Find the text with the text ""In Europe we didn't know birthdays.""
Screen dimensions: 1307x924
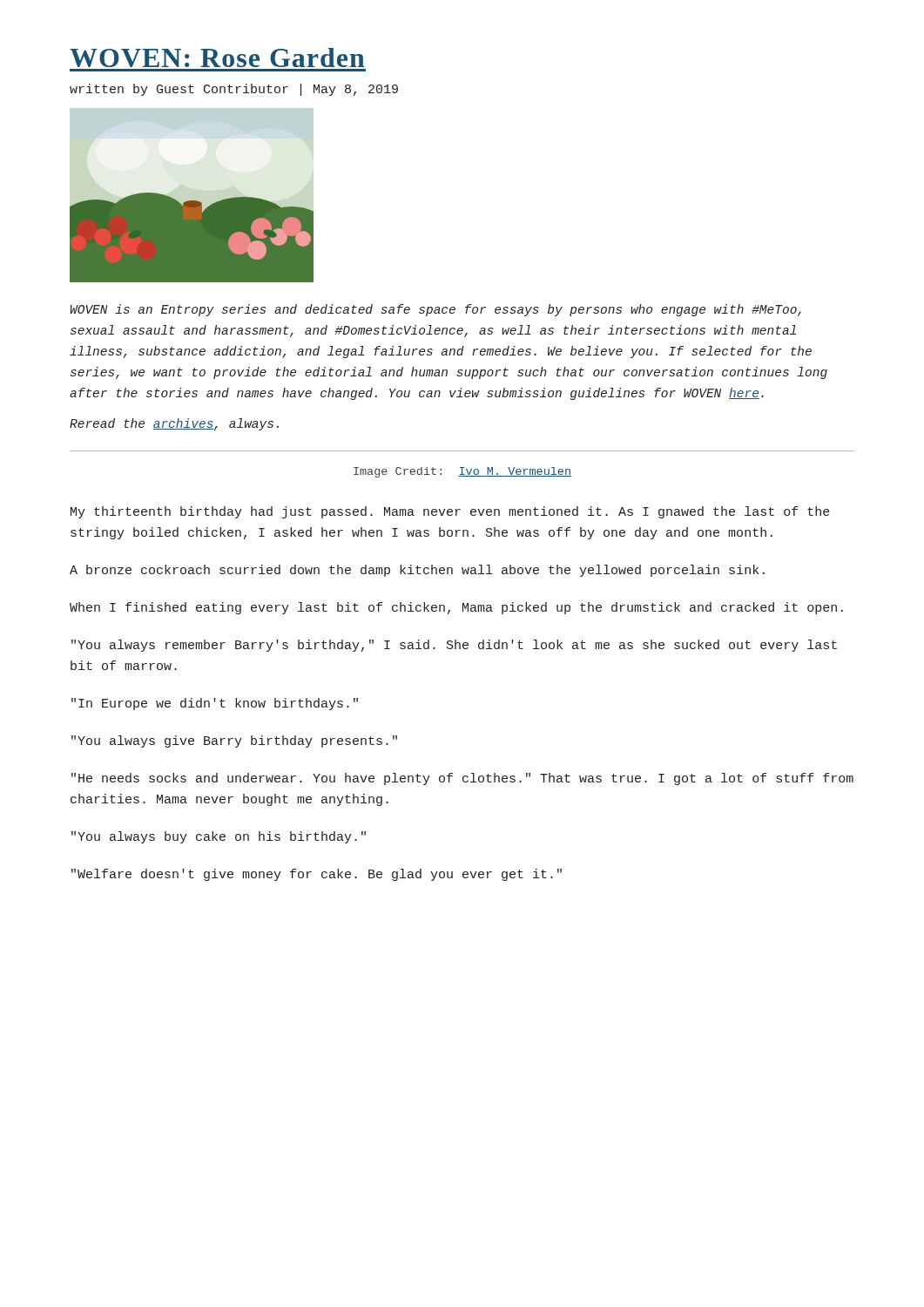tap(215, 705)
